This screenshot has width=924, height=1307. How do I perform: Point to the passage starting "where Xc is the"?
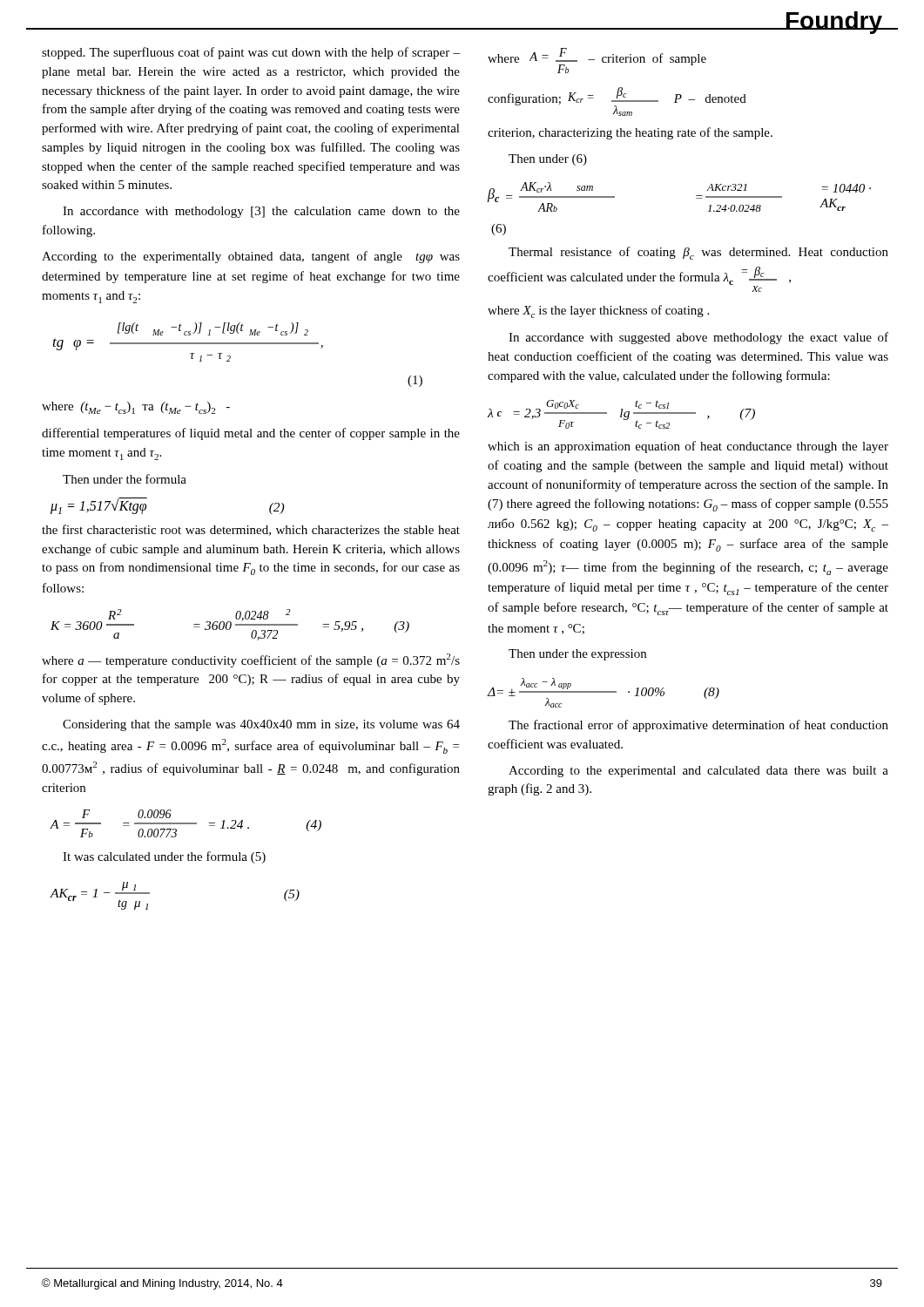point(599,311)
